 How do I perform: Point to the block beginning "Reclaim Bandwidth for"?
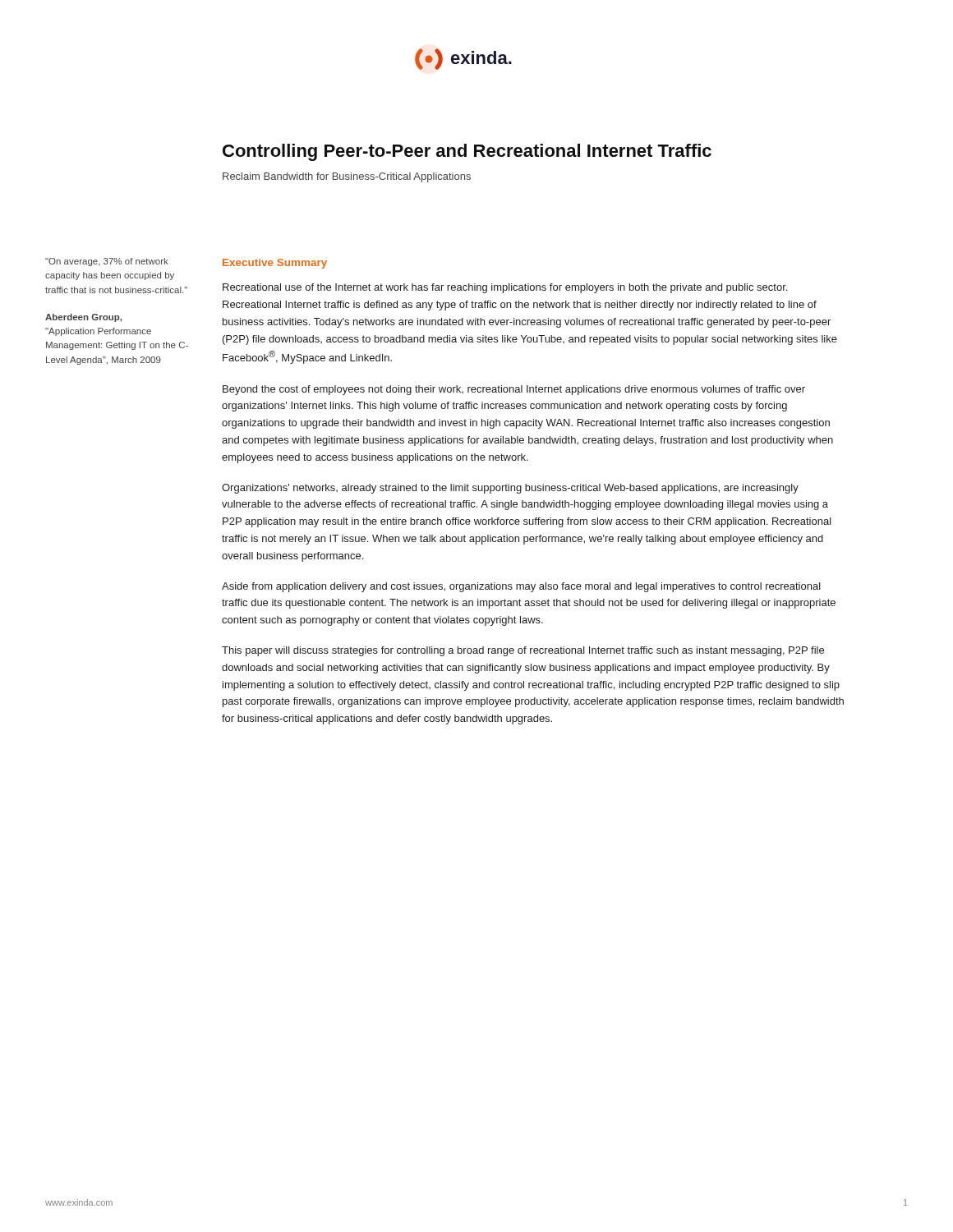pyautogui.click(x=347, y=177)
